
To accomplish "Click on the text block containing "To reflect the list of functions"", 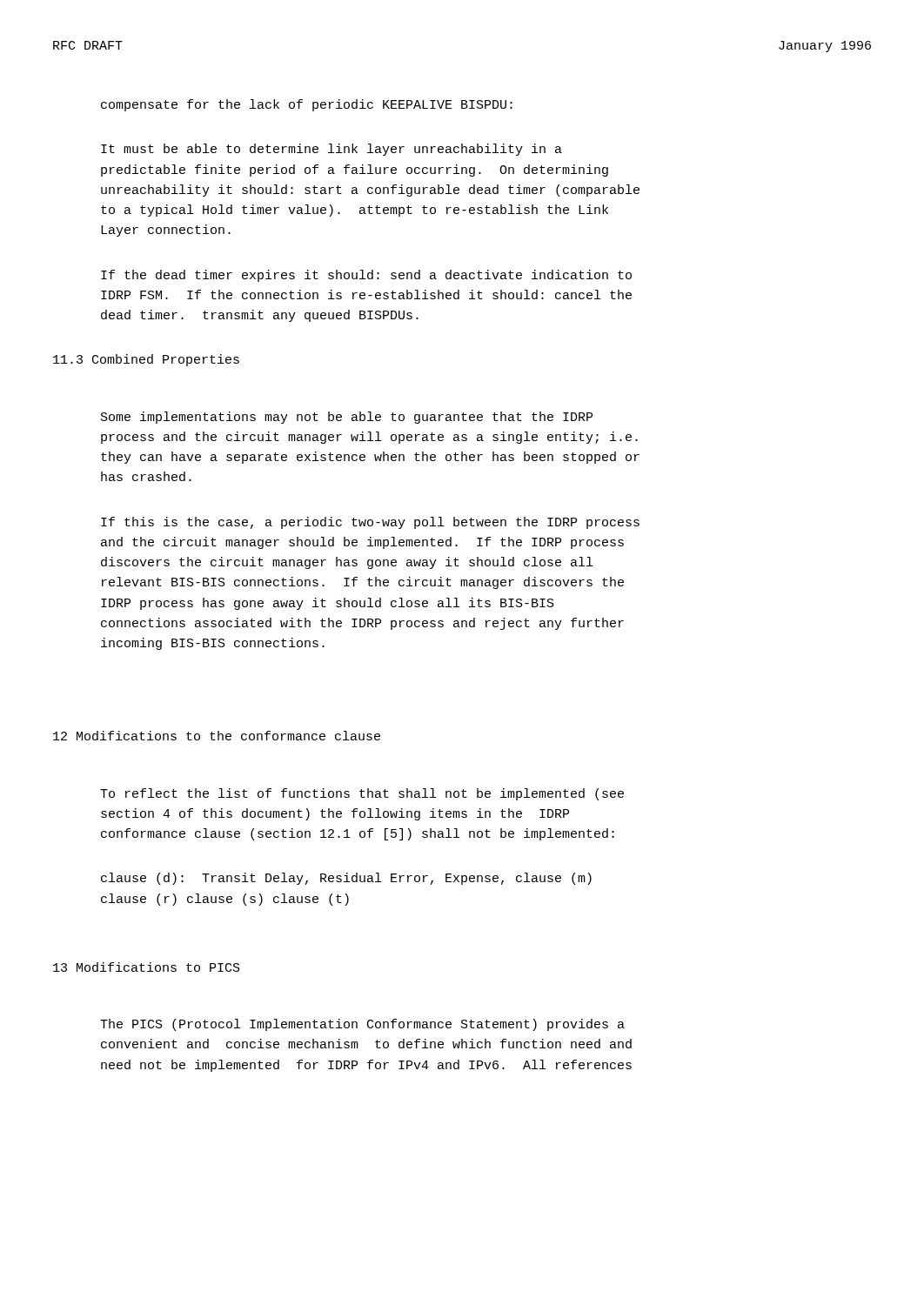I will tap(462, 815).
